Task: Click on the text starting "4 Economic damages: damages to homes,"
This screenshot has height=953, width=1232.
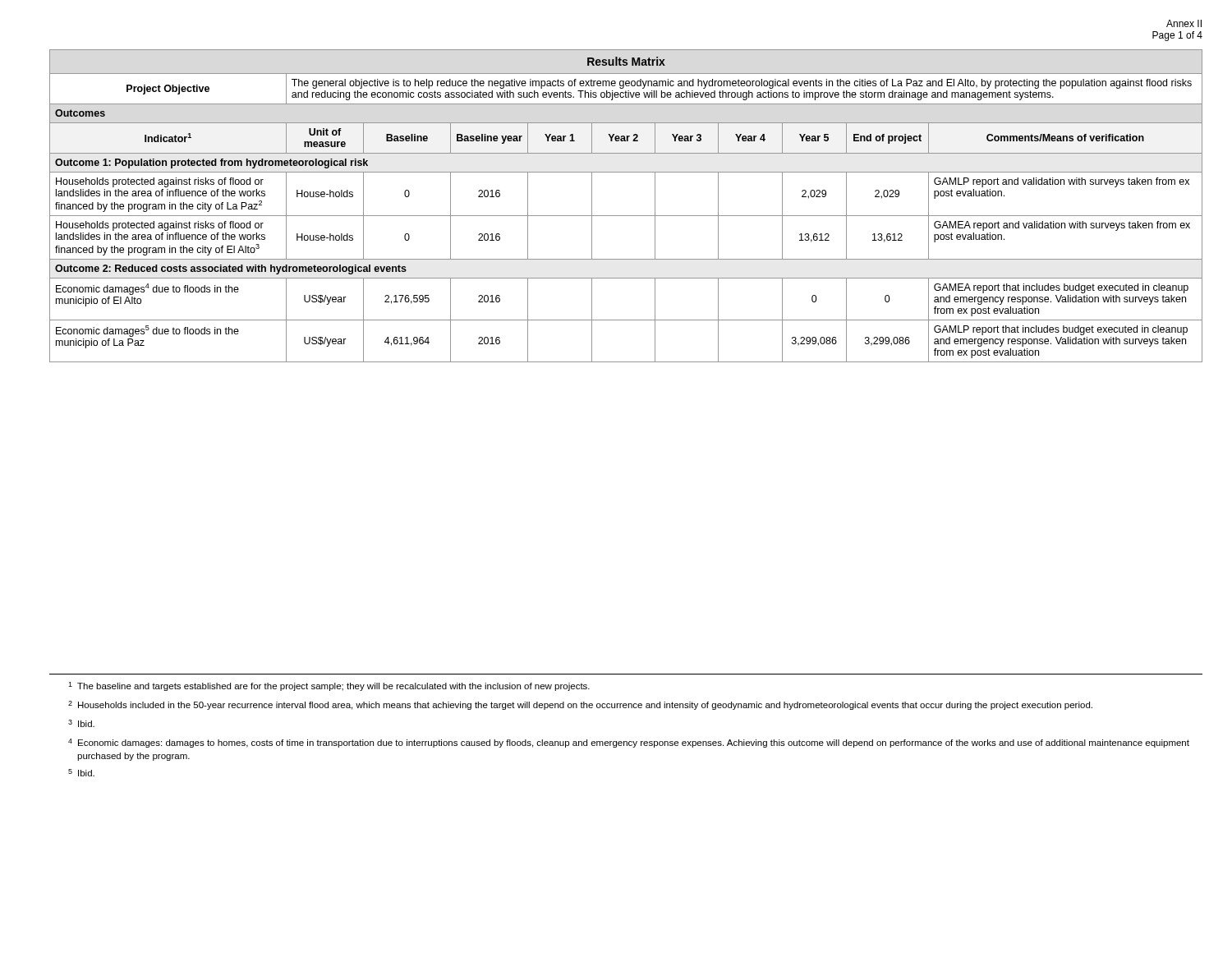Action: 626,749
